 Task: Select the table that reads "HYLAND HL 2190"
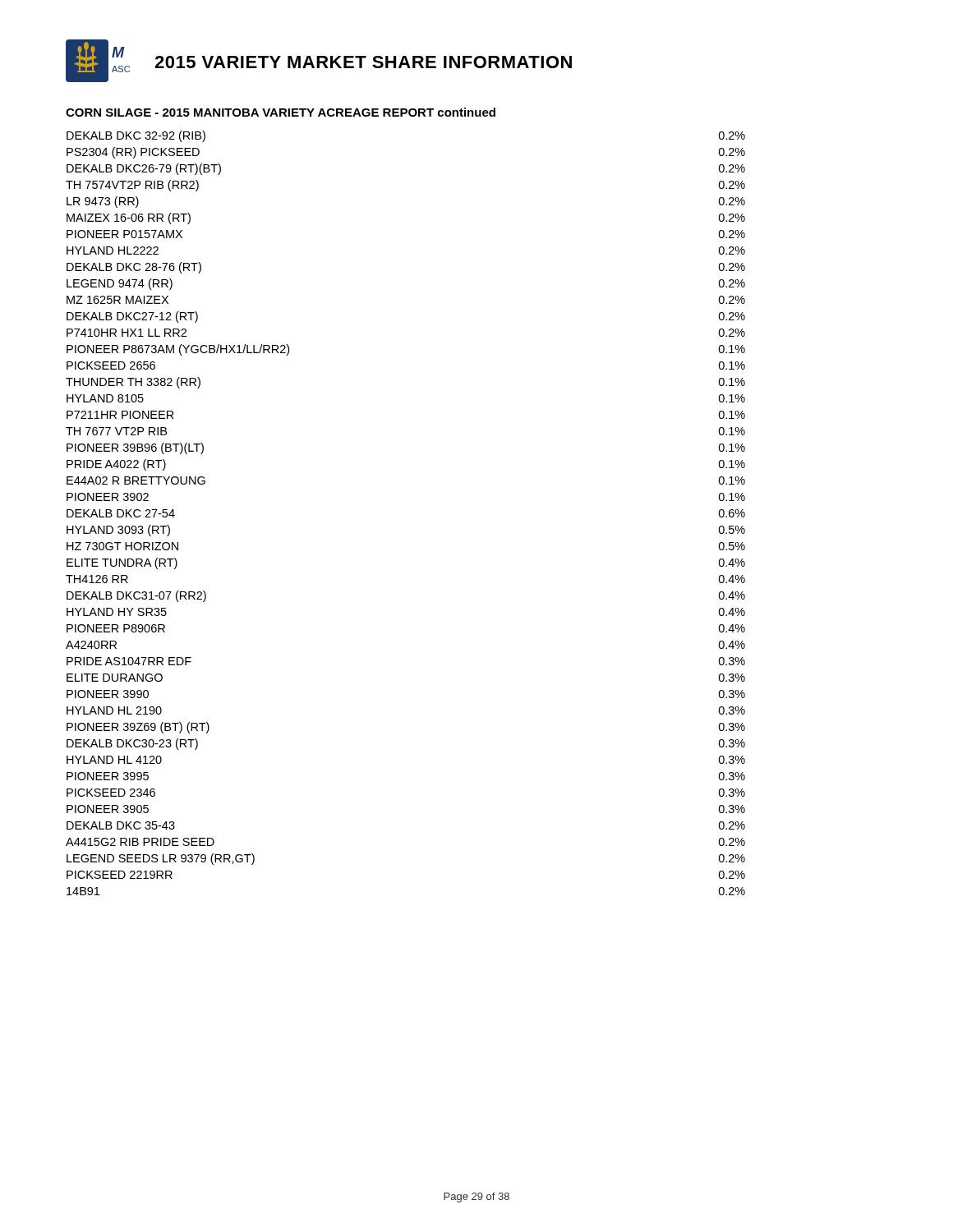(476, 513)
